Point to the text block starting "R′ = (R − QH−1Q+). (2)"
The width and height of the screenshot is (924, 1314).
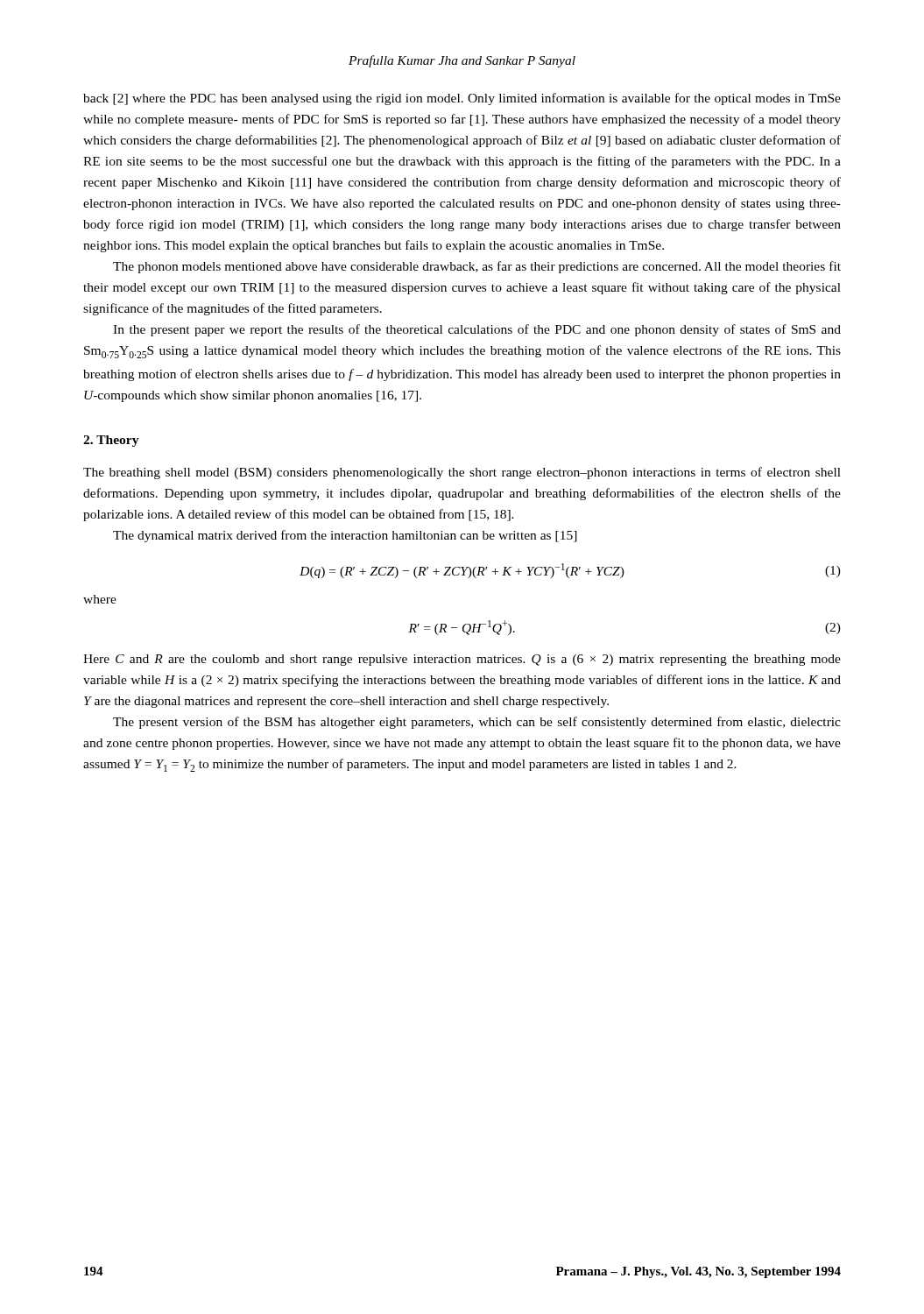(462, 627)
